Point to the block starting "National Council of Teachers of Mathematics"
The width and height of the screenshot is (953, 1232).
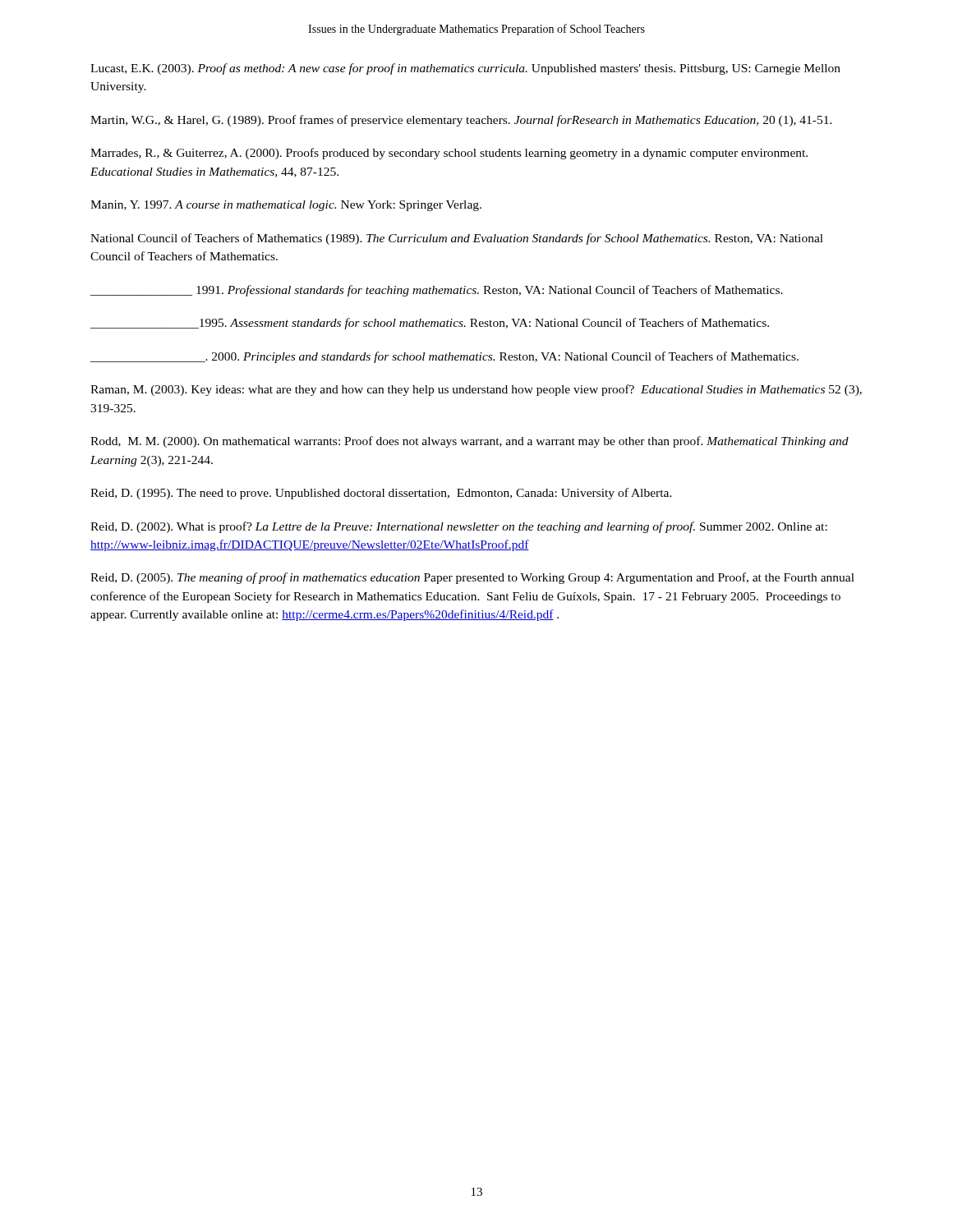(457, 247)
